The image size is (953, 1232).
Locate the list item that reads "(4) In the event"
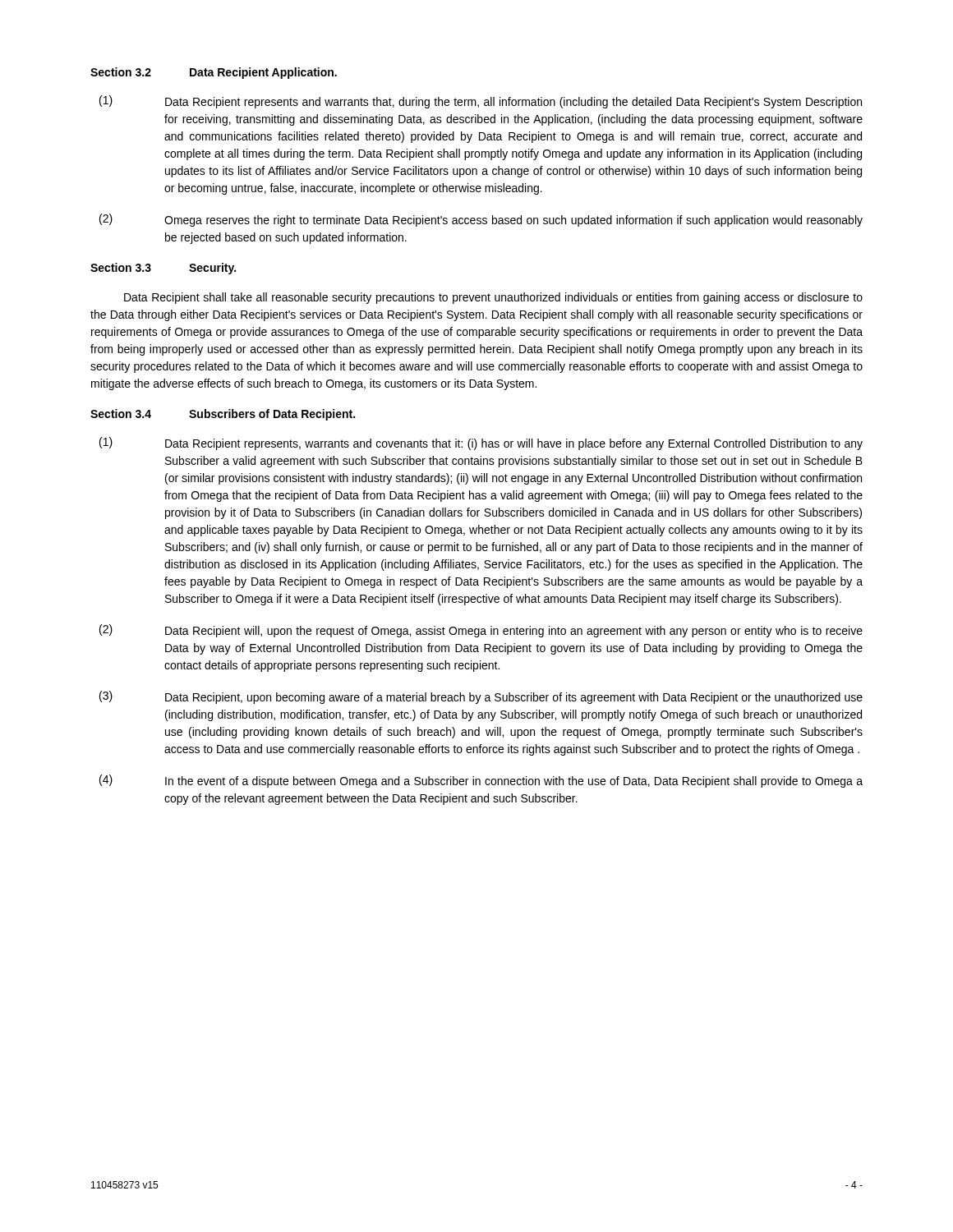[x=476, y=790]
